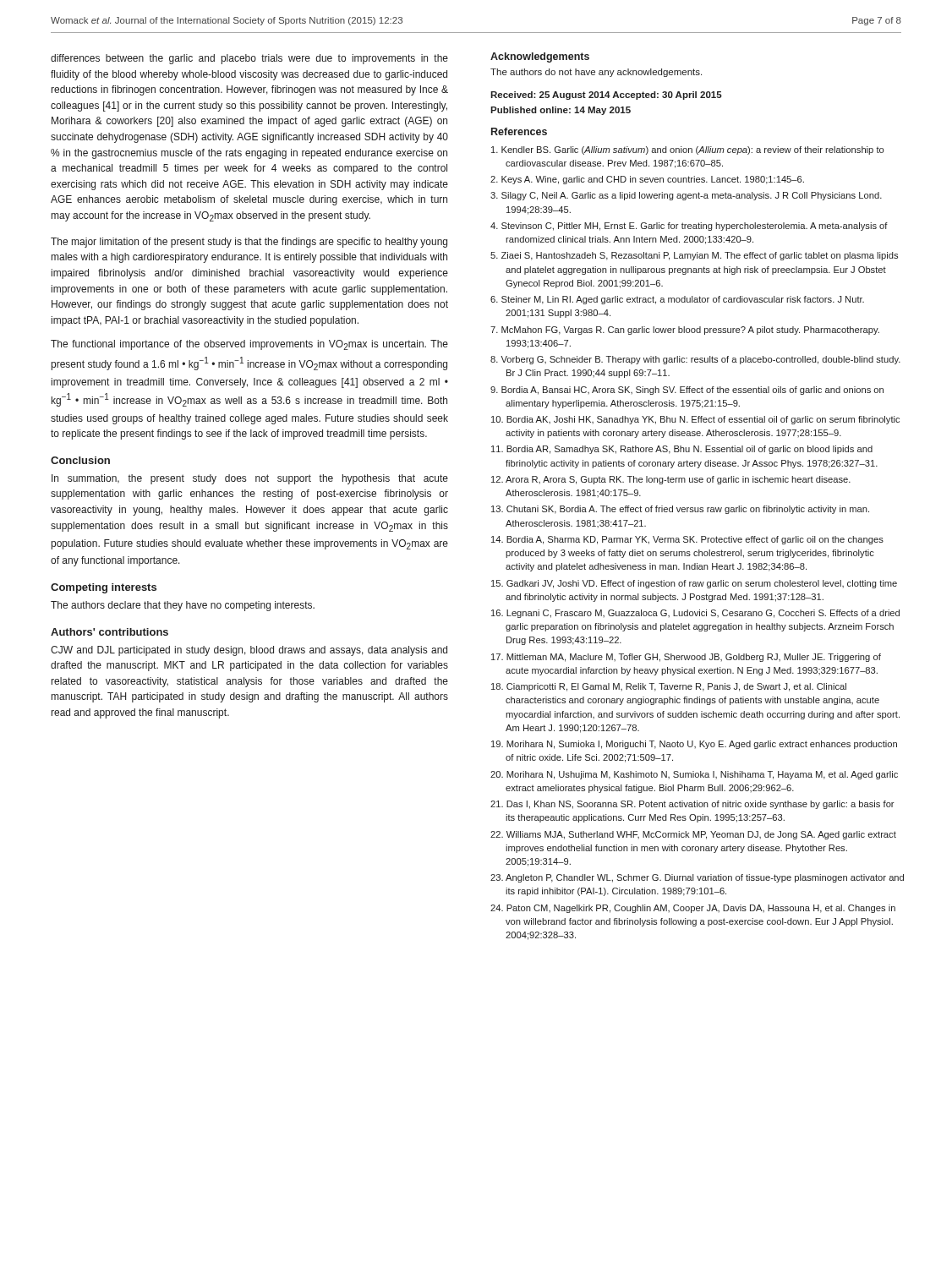Locate the block starting "21. Das I, Khan NS, Sooranna"
952x1268 pixels.
692,811
